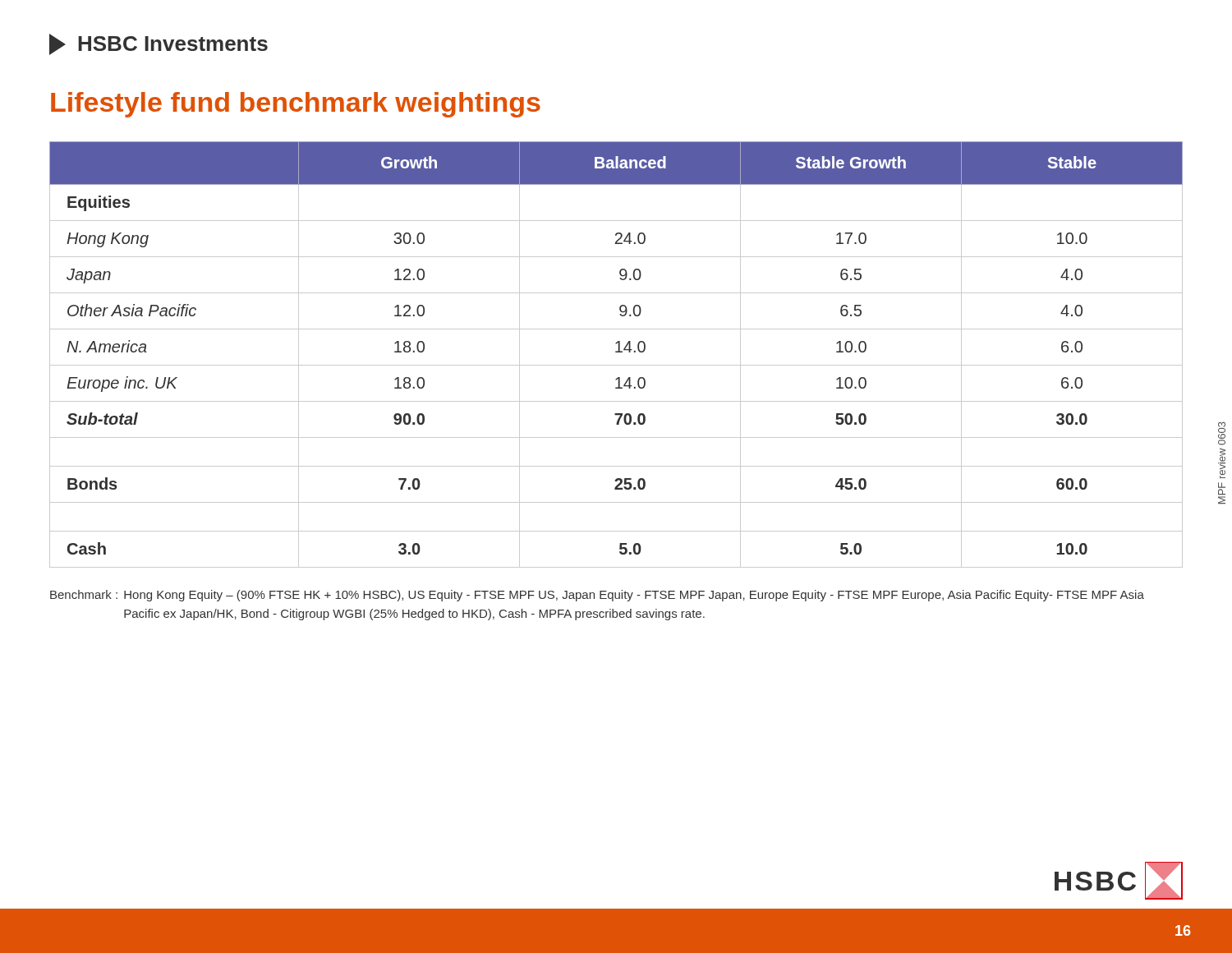Select the table that reads "Other Asia Pacific"
This screenshot has height=953, width=1232.
tap(616, 355)
